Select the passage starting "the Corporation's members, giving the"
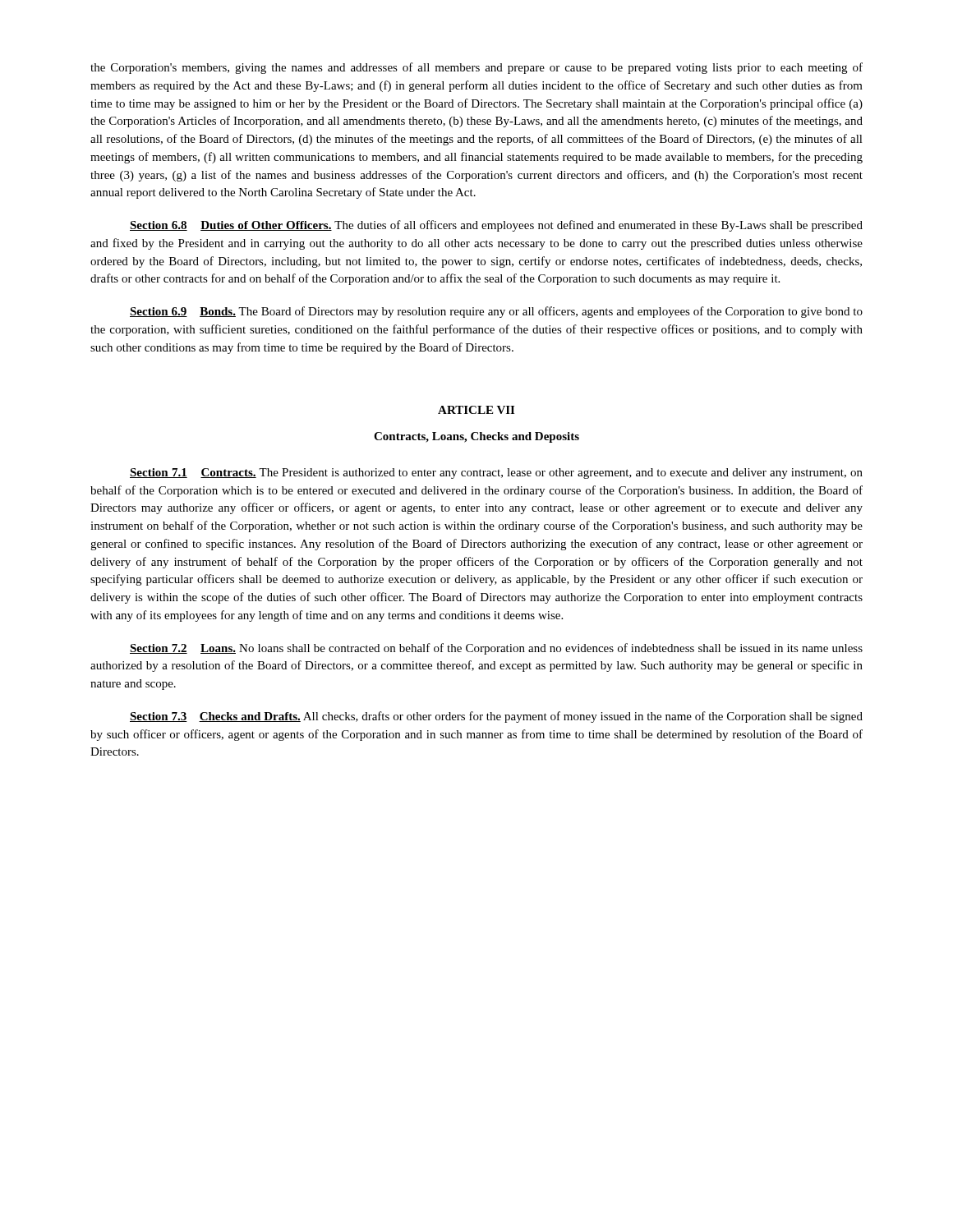Viewport: 953px width, 1232px height. 476,130
